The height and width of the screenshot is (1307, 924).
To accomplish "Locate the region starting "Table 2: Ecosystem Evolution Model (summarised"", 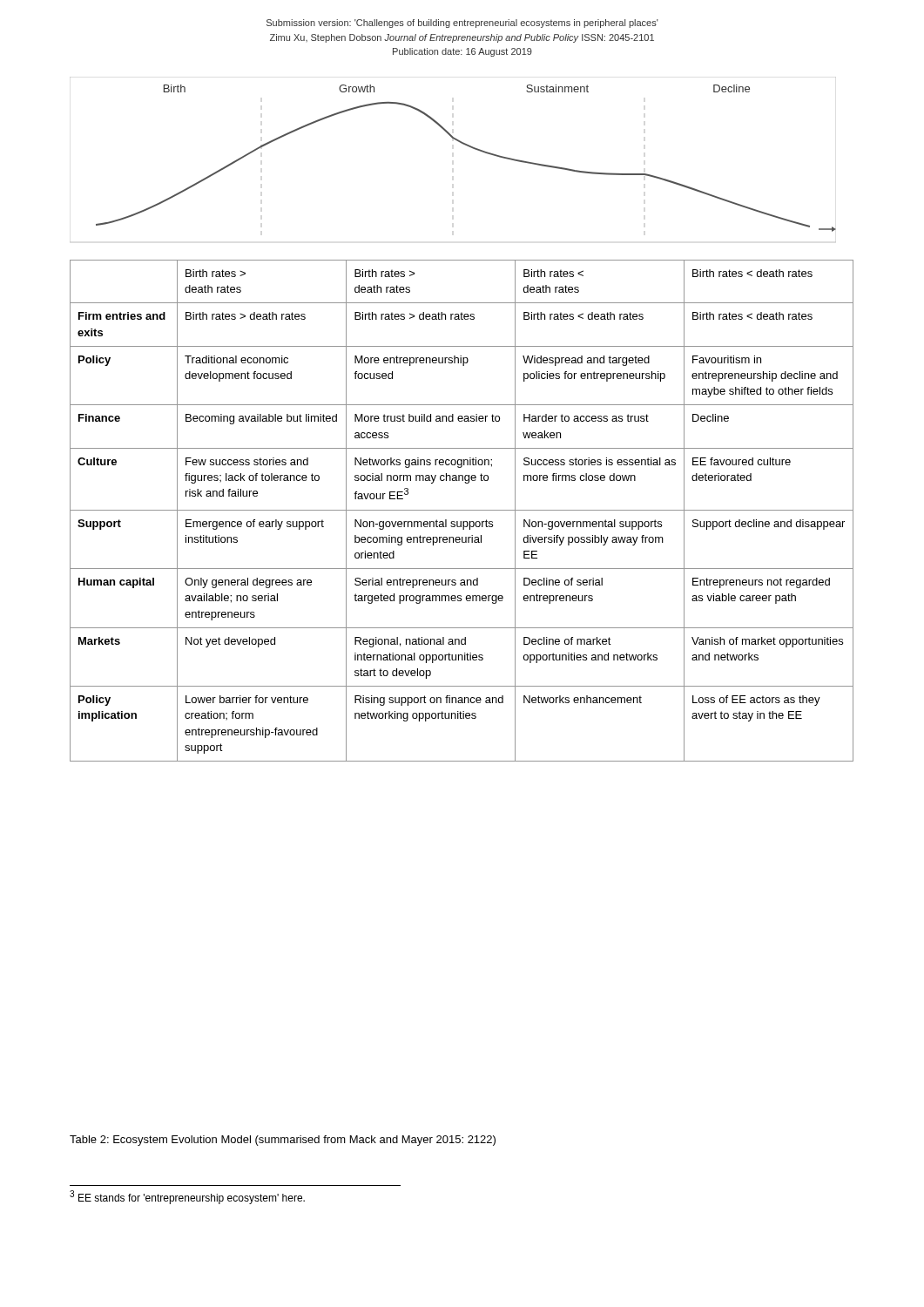I will [283, 1139].
